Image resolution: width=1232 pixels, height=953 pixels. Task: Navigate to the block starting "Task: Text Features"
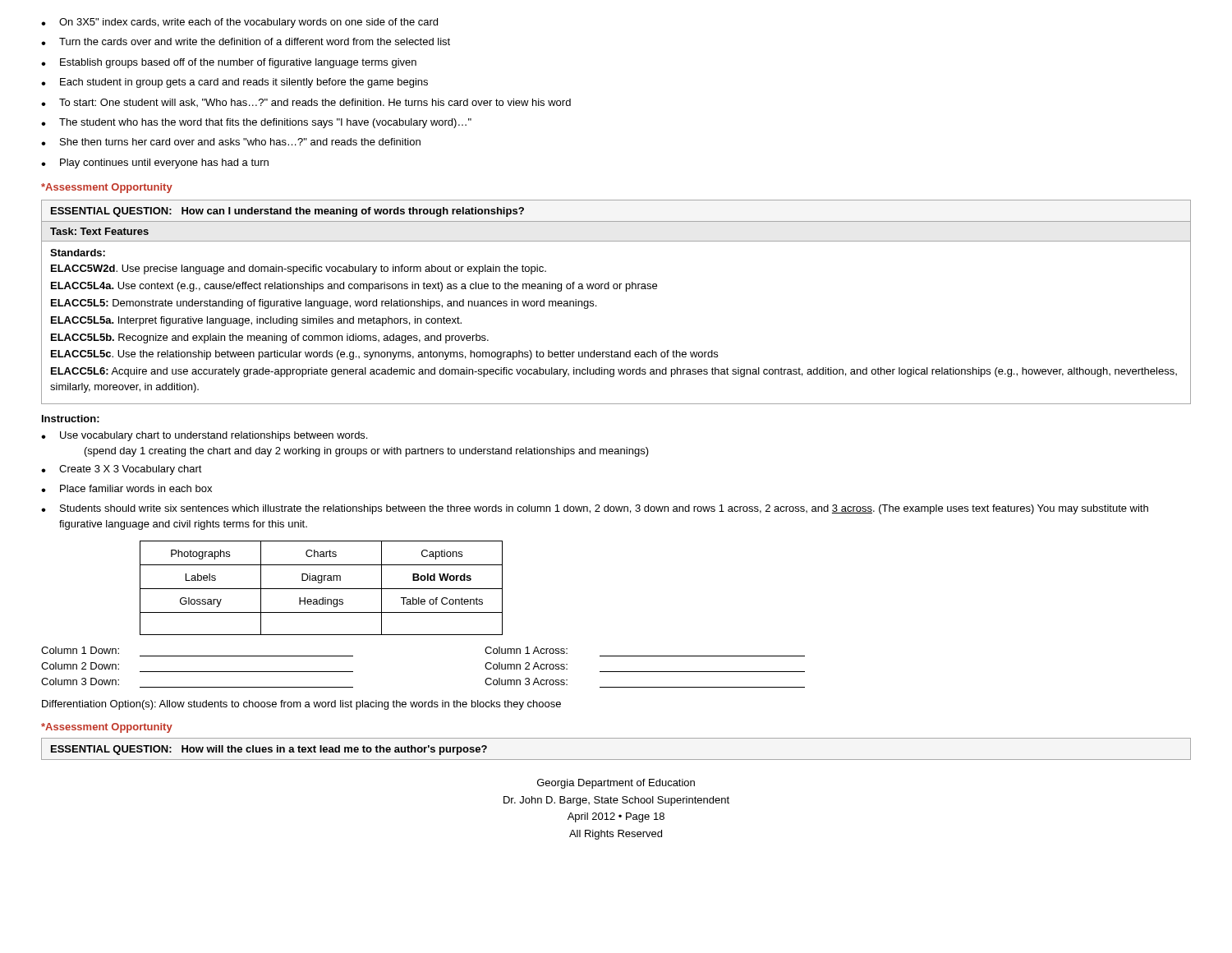point(99,231)
